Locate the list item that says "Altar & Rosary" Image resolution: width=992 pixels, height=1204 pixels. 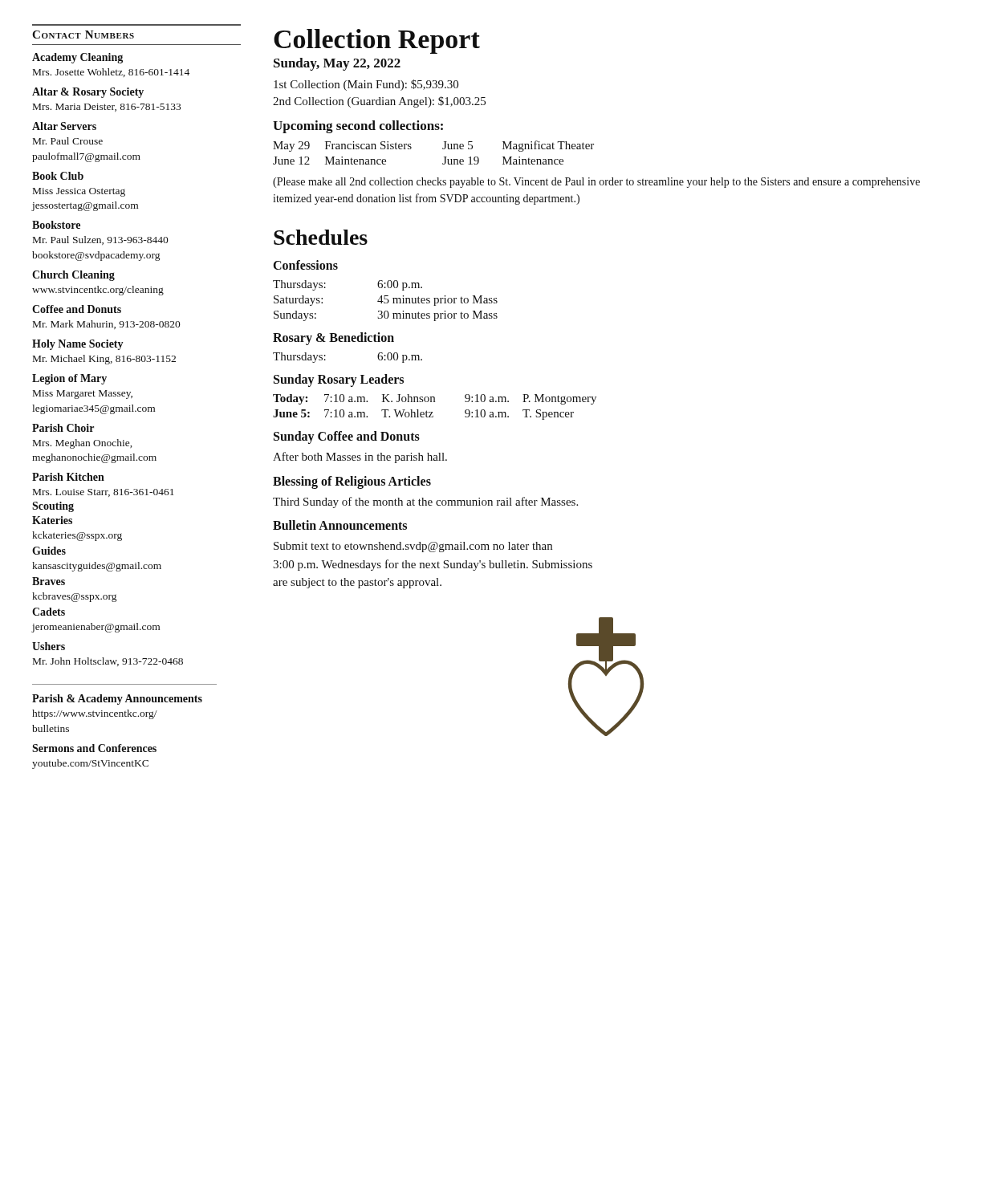(x=136, y=100)
